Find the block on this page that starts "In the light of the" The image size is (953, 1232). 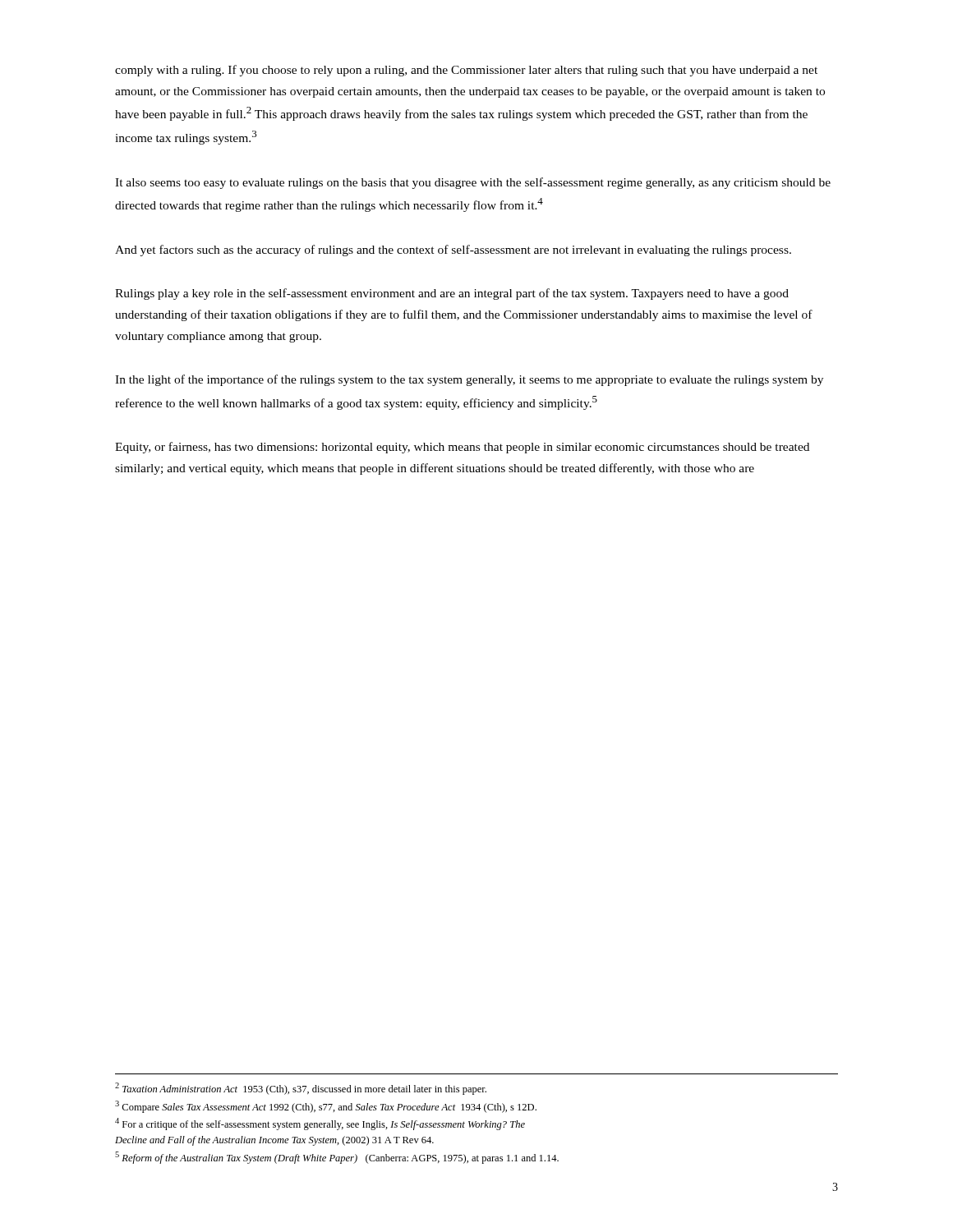click(469, 391)
